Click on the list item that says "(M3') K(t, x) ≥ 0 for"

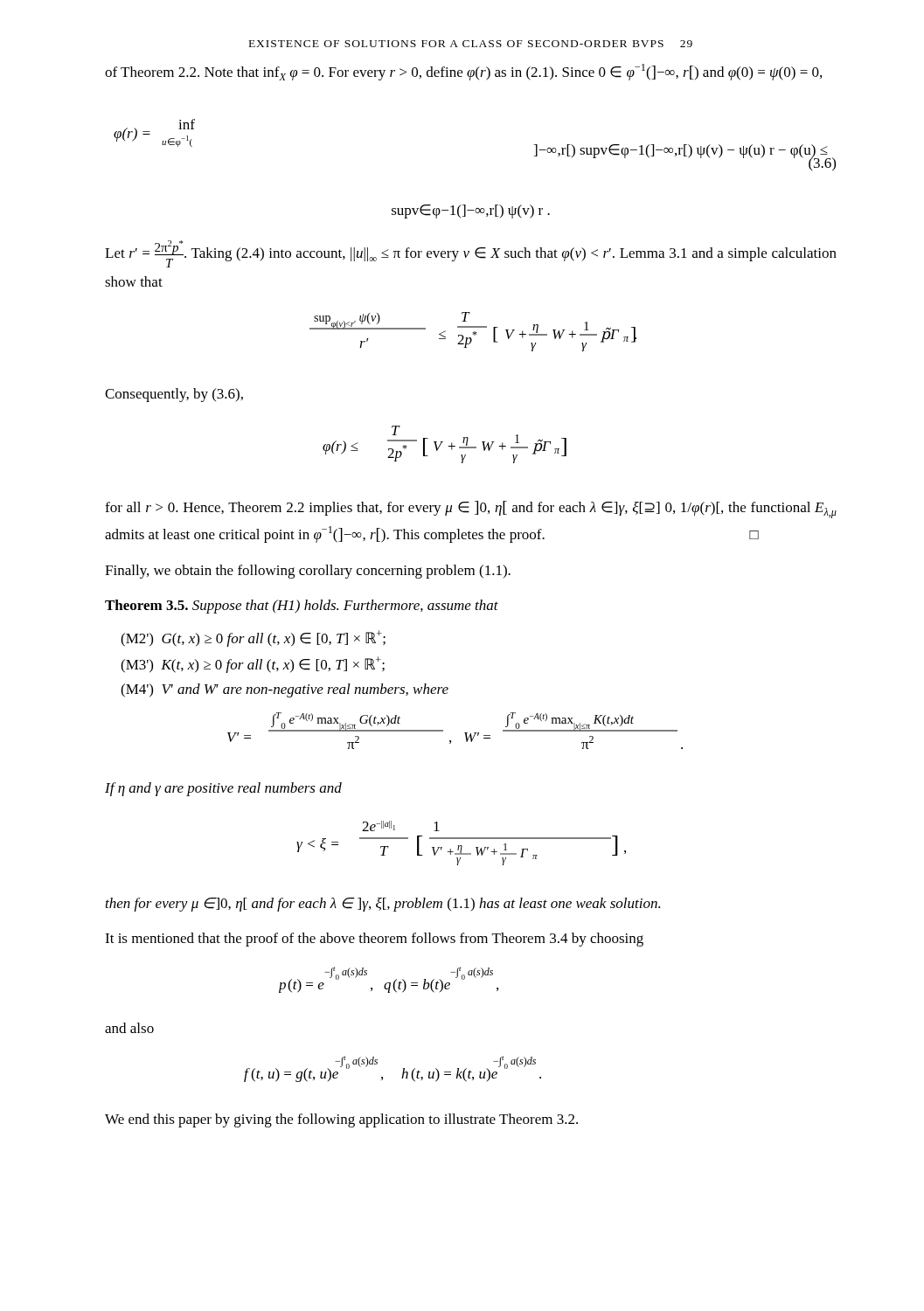click(253, 664)
